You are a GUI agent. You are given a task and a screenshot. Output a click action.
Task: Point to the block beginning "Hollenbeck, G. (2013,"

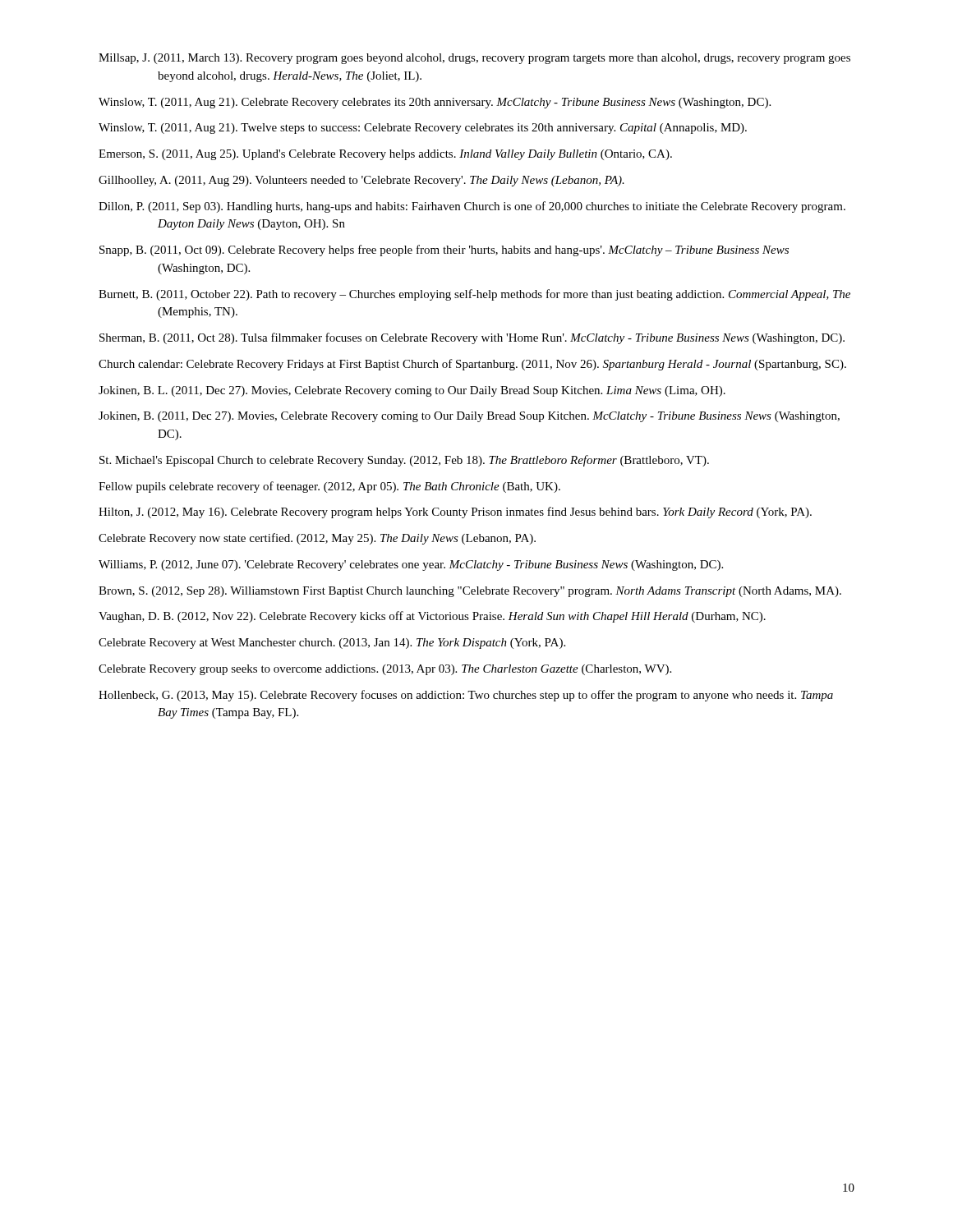click(x=466, y=703)
